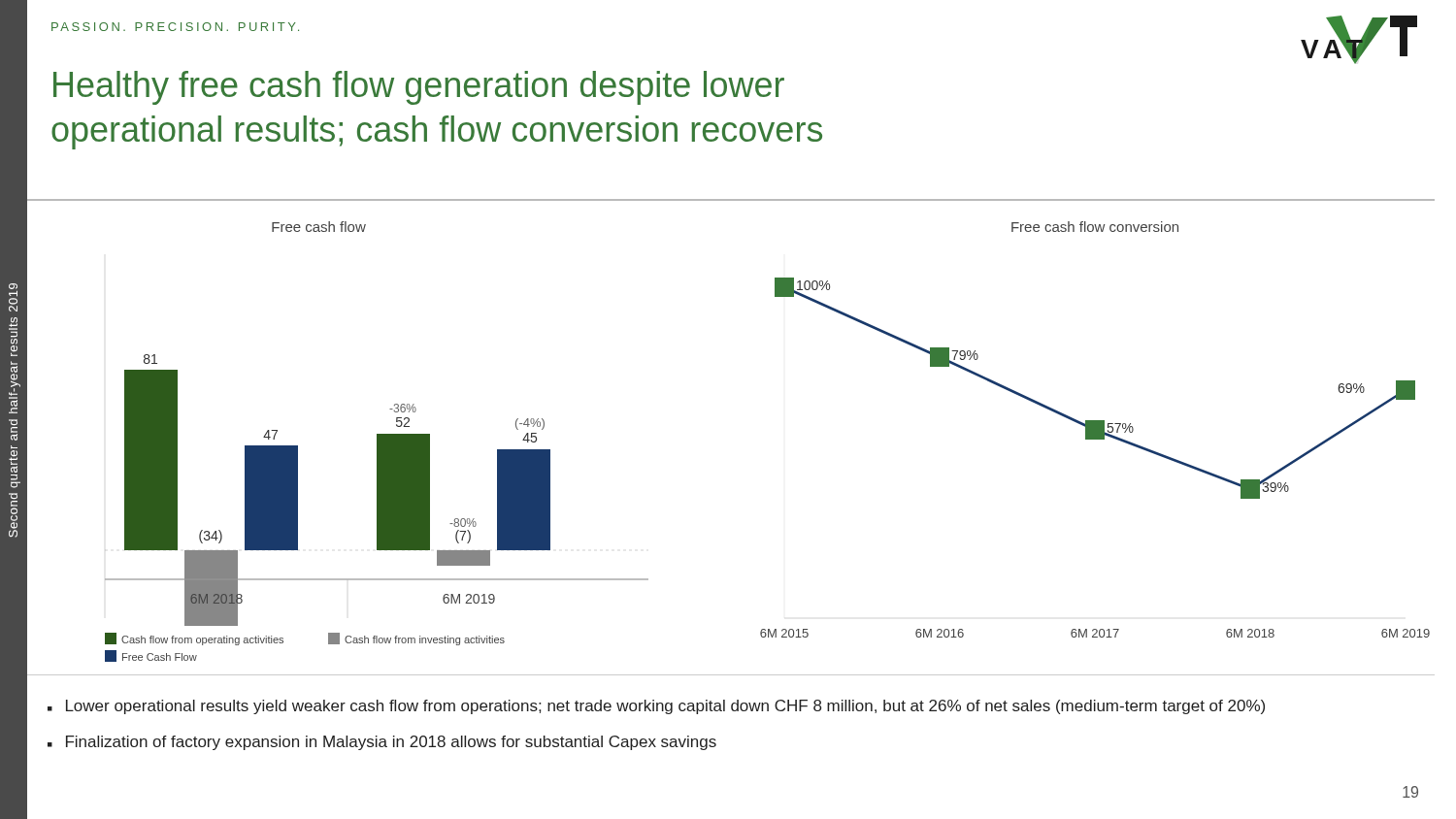Find the list item that says "Finalization of factory expansion in Malaysia in"
This screenshot has height=819, width=1456.
[391, 742]
